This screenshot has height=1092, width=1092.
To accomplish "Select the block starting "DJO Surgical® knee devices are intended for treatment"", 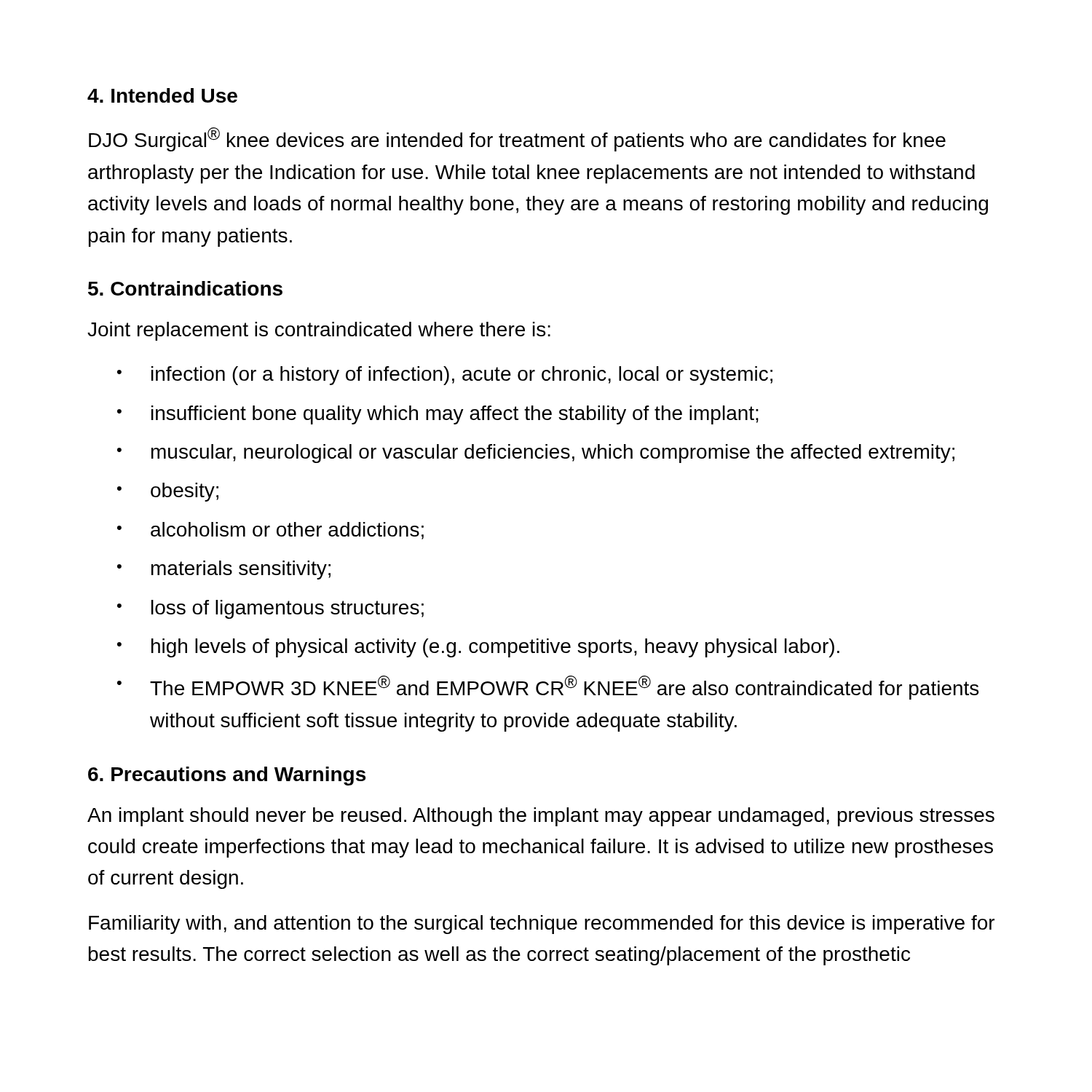I will [538, 185].
